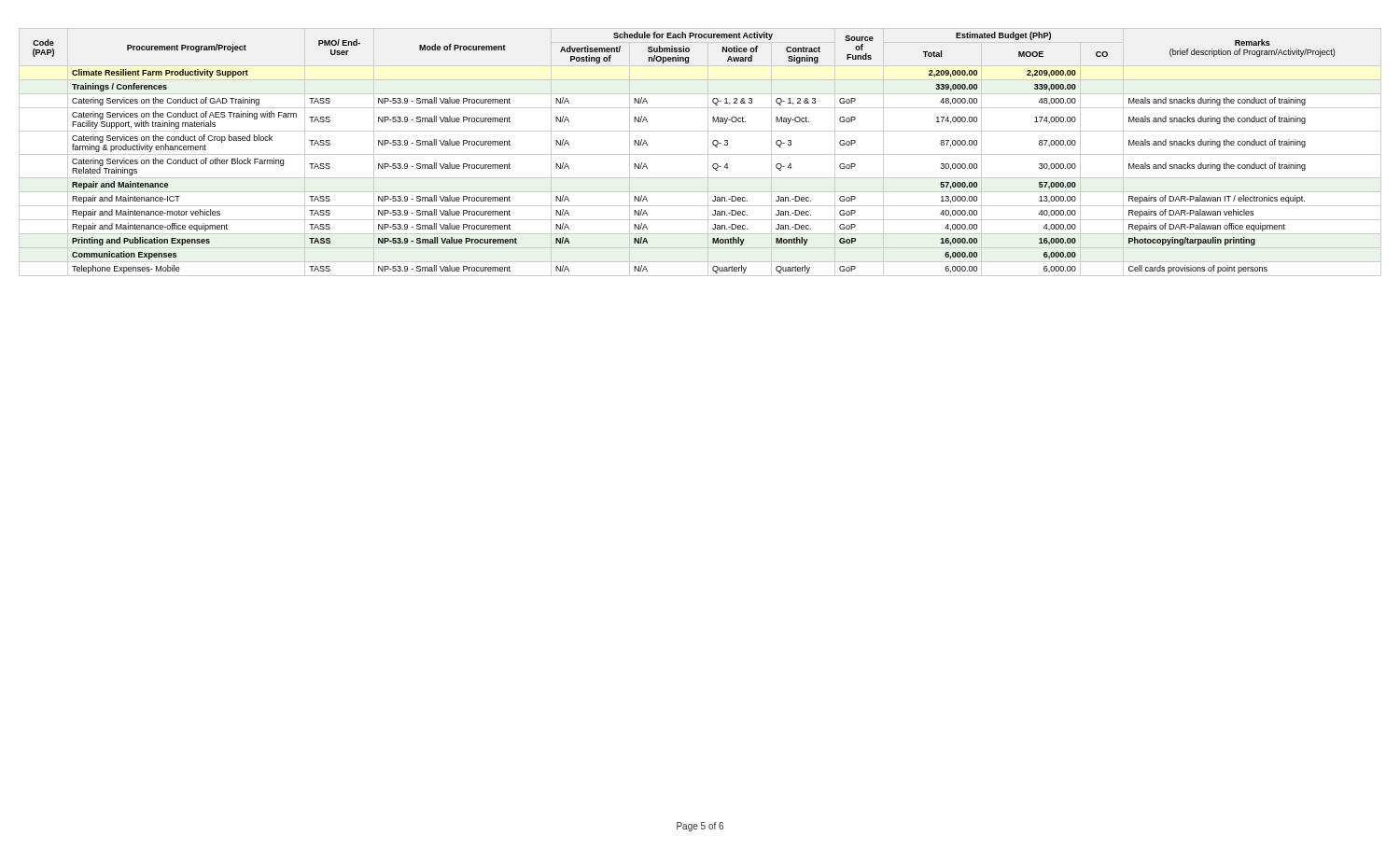Find the table that mentions "Q- 1, 2 & 3"
Viewport: 1400px width, 850px height.
[x=700, y=152]
